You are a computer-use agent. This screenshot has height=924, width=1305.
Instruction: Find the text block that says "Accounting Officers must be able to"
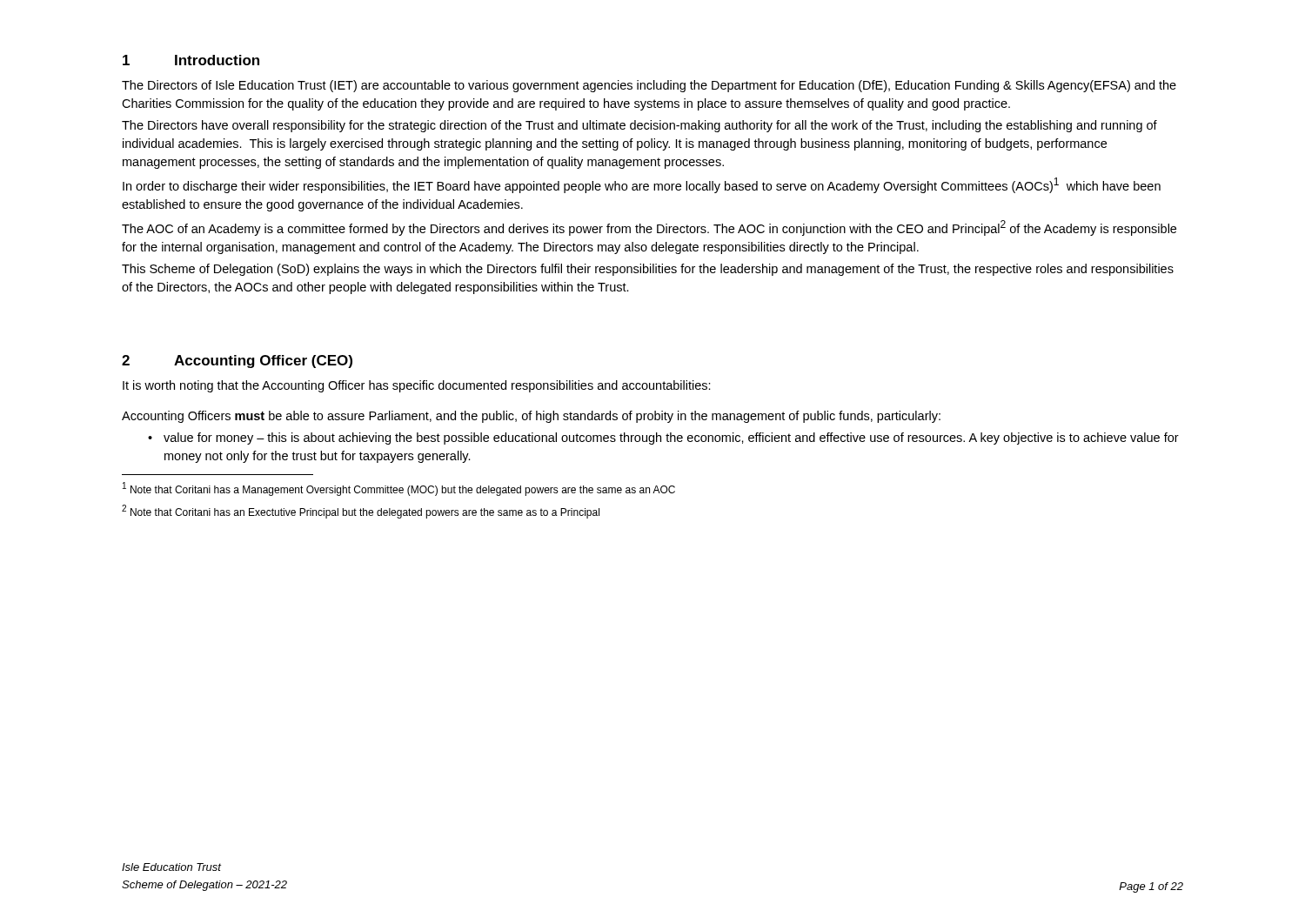click(532, 416)
